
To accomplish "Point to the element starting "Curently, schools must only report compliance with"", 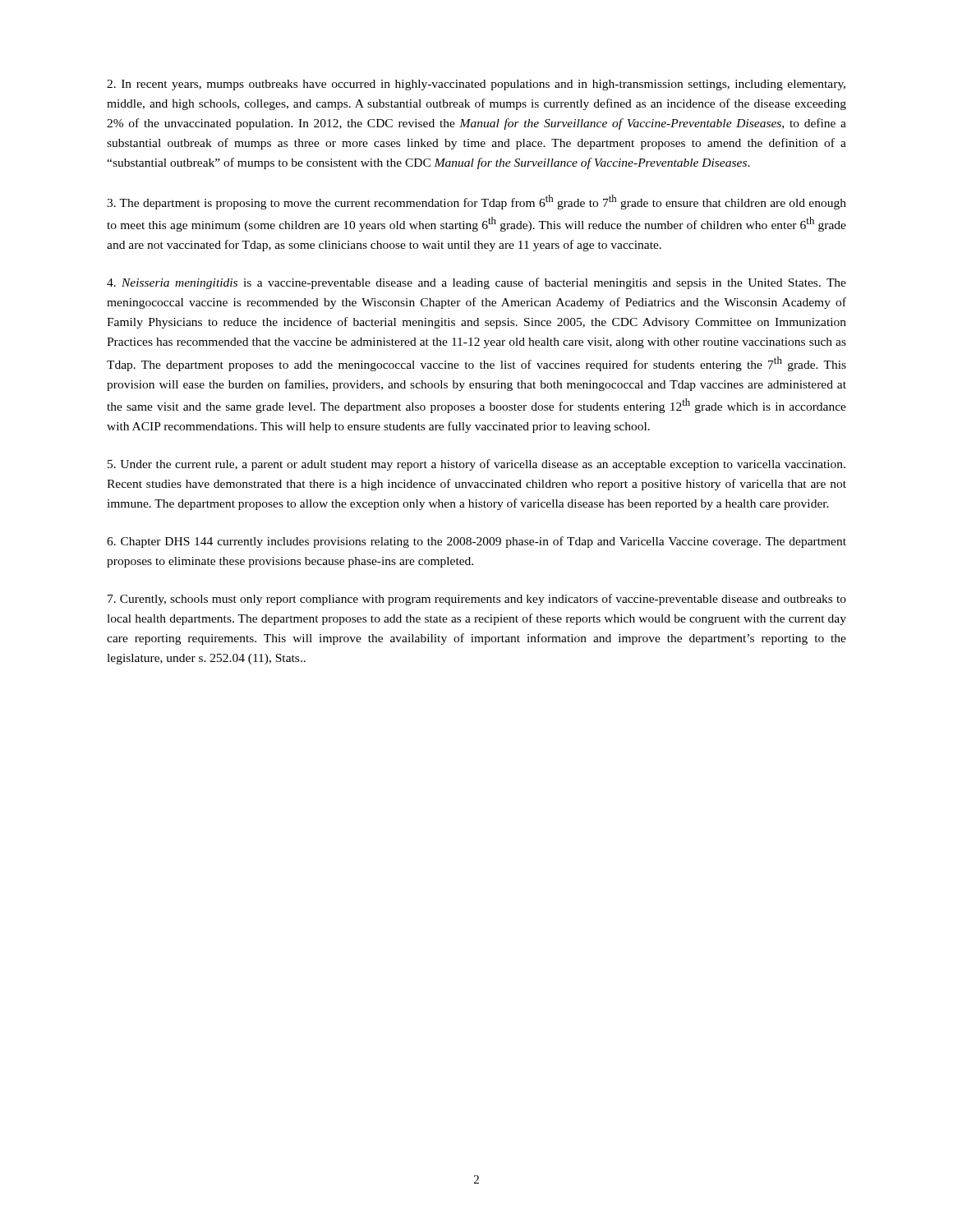I will pyautogui.click(x=476, y=628).
